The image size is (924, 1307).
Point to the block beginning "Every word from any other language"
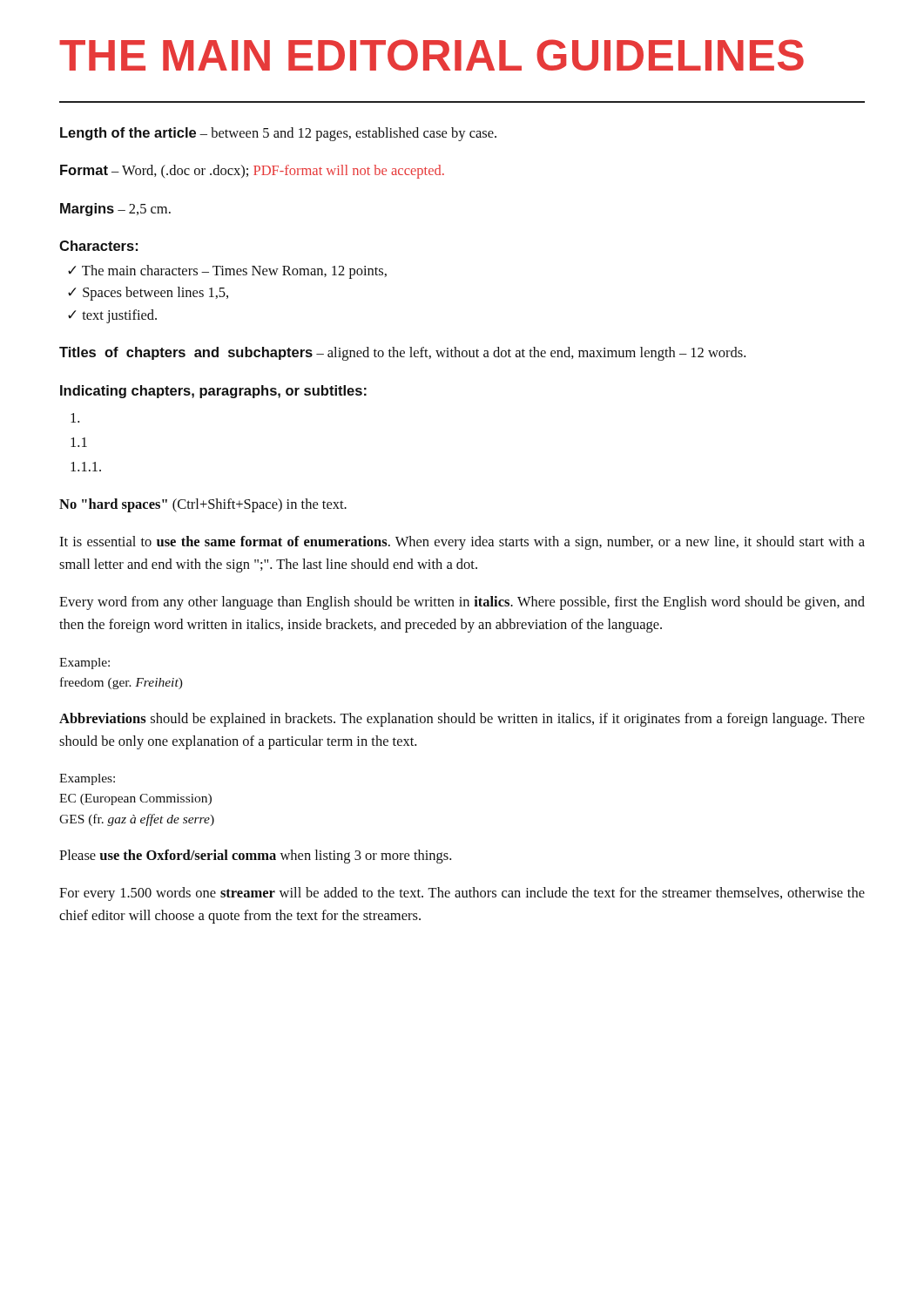coord(462,613)
